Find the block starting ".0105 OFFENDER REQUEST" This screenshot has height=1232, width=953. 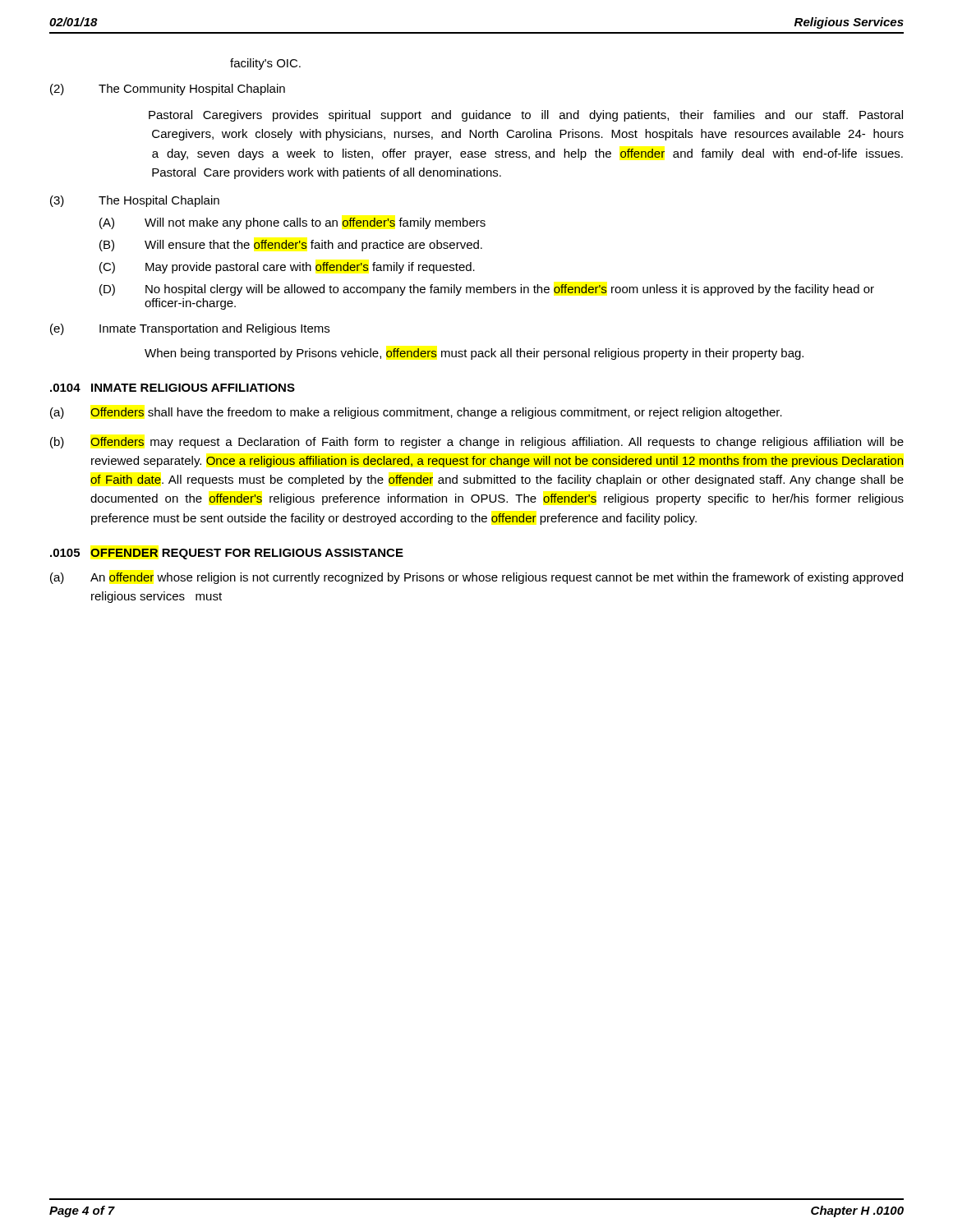click(x=226, y=552)
